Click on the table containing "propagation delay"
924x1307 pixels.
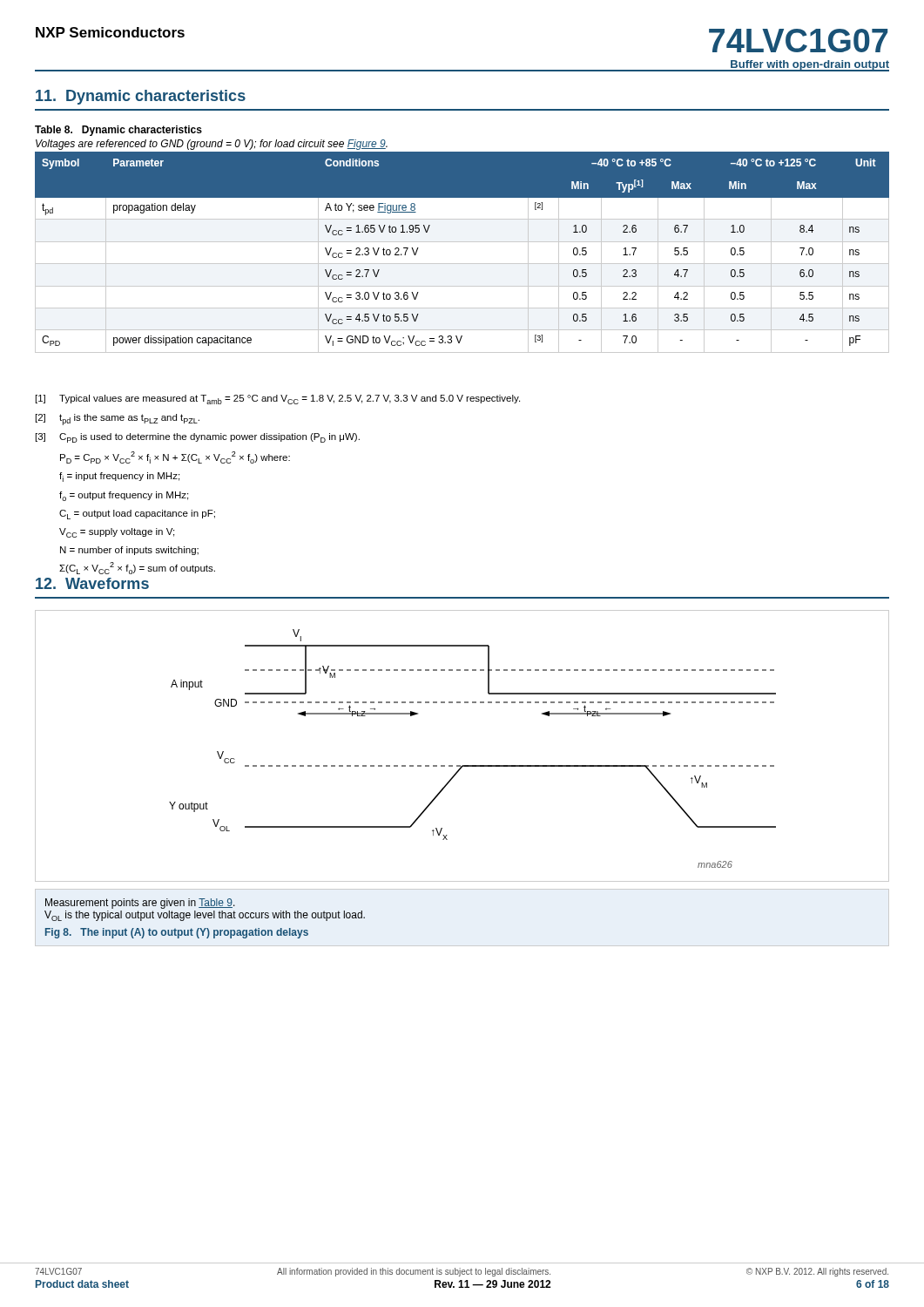(x=462, y=252)
